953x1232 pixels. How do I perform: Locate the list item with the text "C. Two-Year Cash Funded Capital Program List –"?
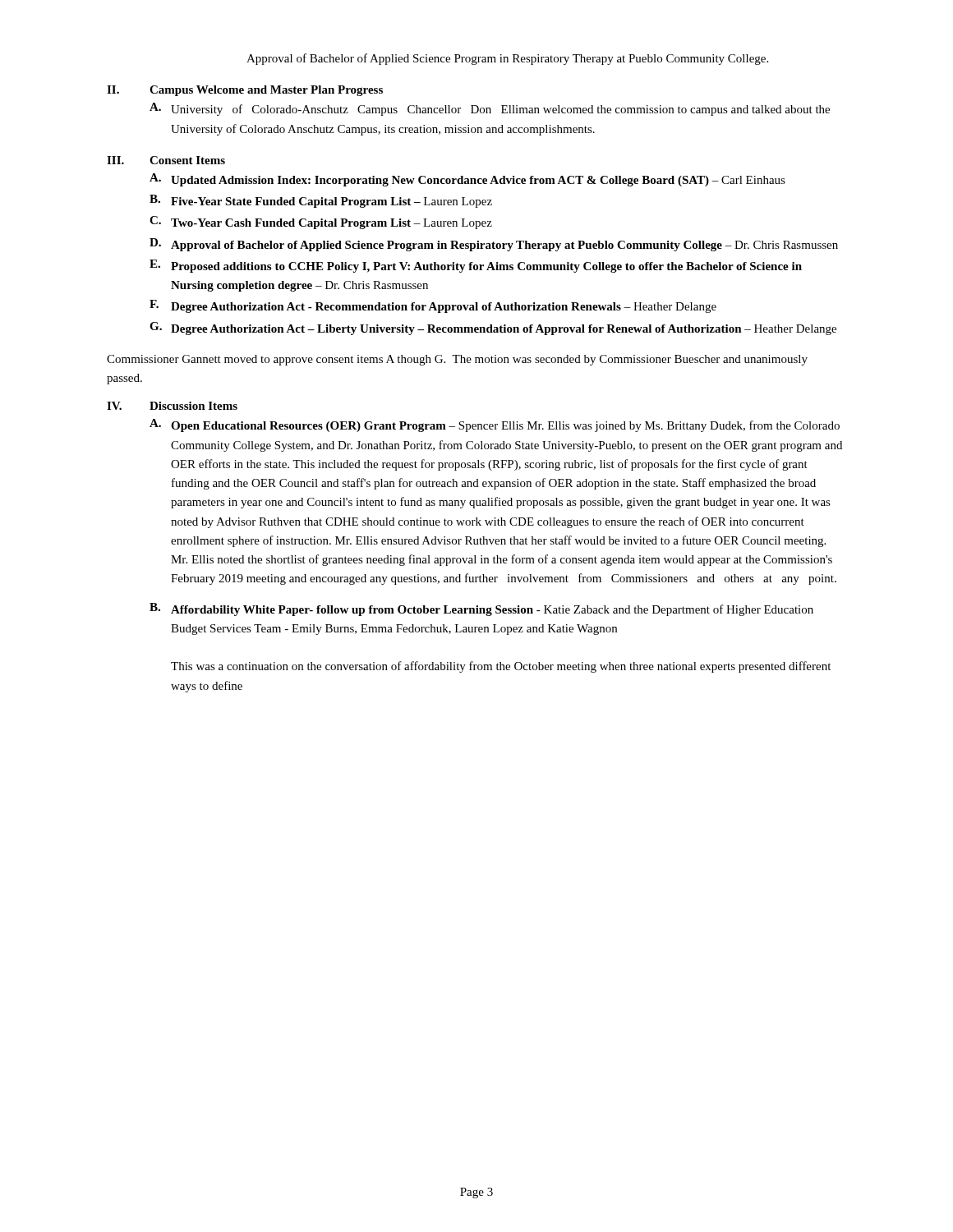coord(498,223)
